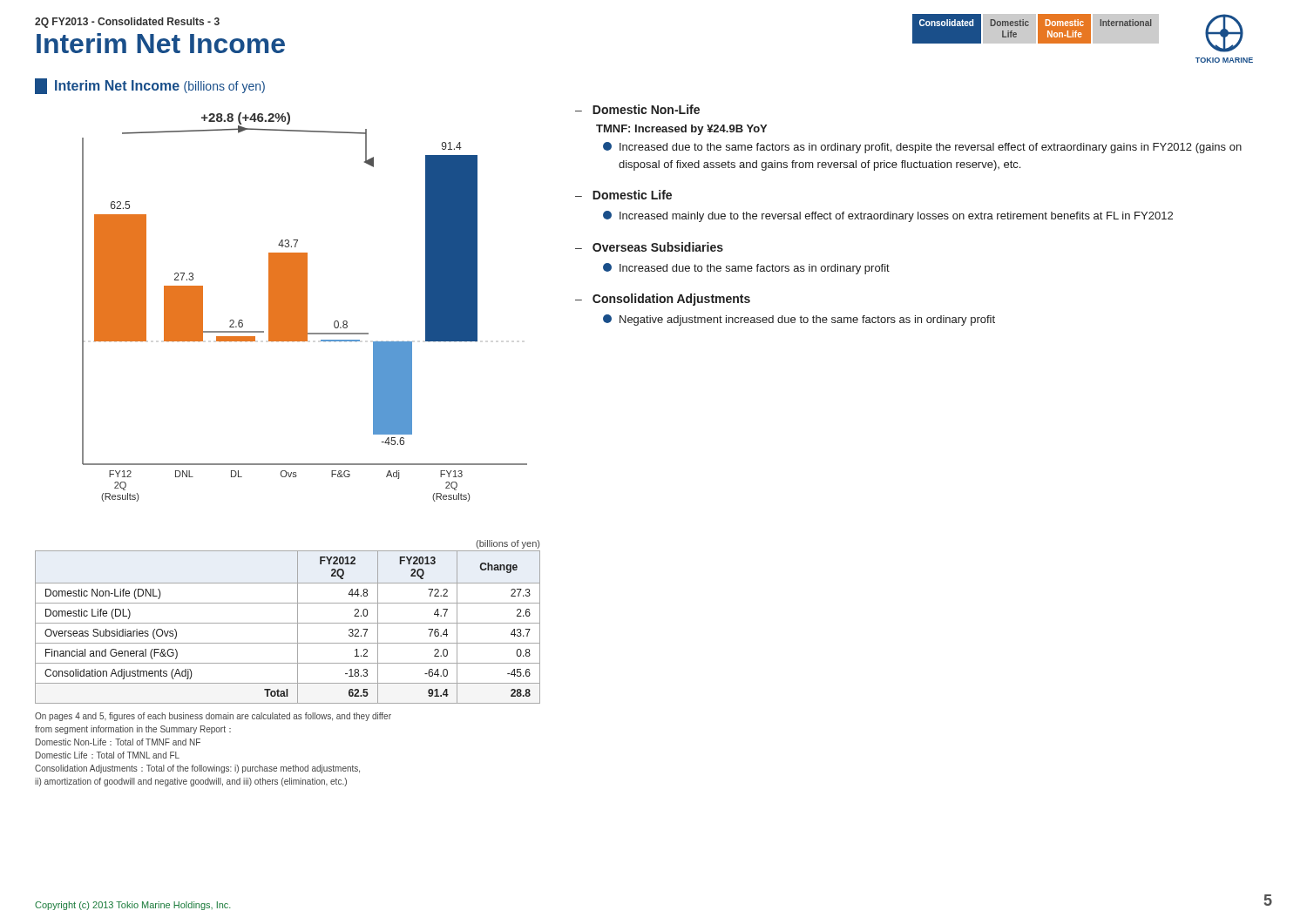This screenshot has width=1307, height=924.
Task: Click on the title with the text "Interim Net Income"
Action: click(x=160, y=44)
